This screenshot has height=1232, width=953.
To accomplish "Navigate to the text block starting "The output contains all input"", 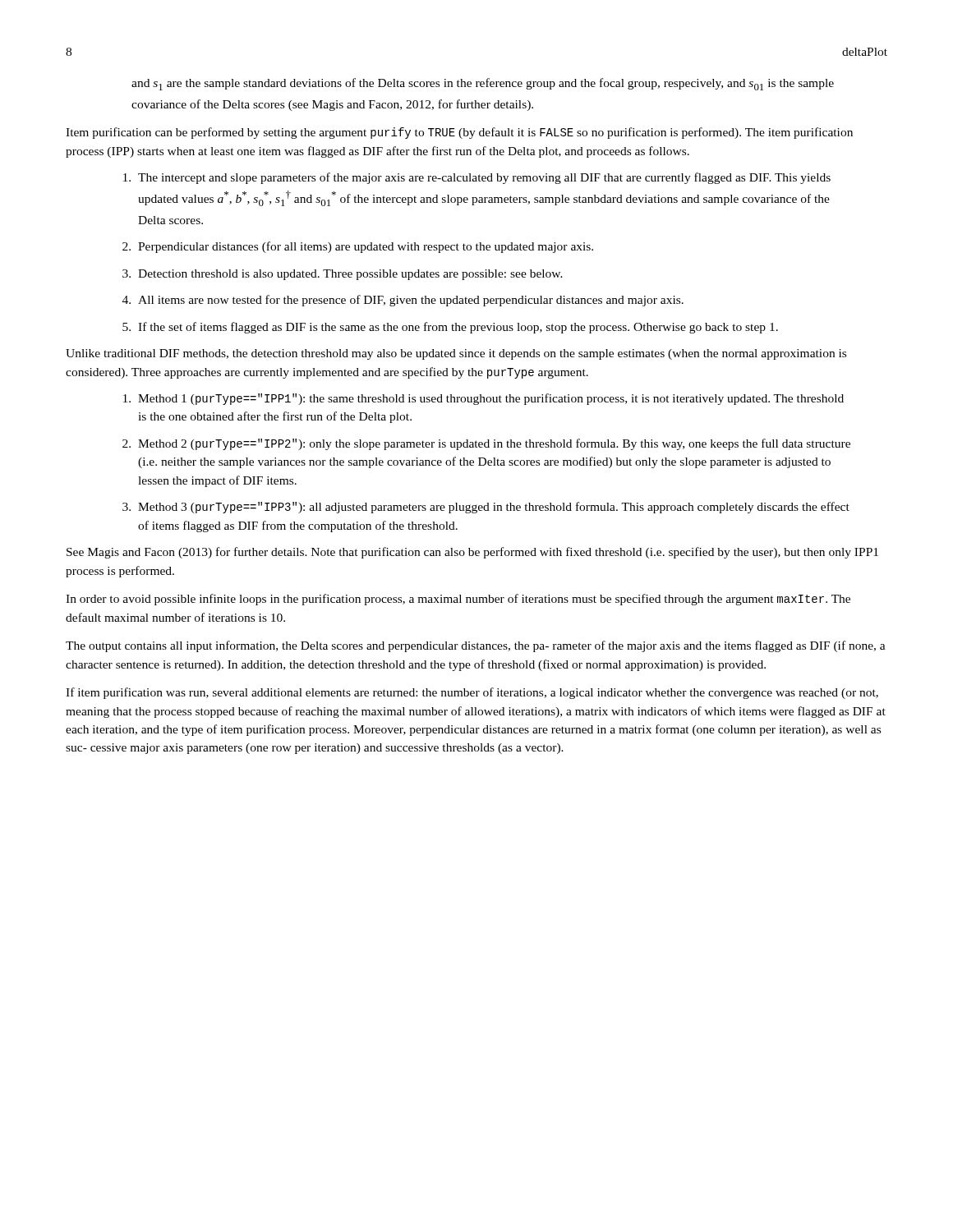I will pos(476,654).
